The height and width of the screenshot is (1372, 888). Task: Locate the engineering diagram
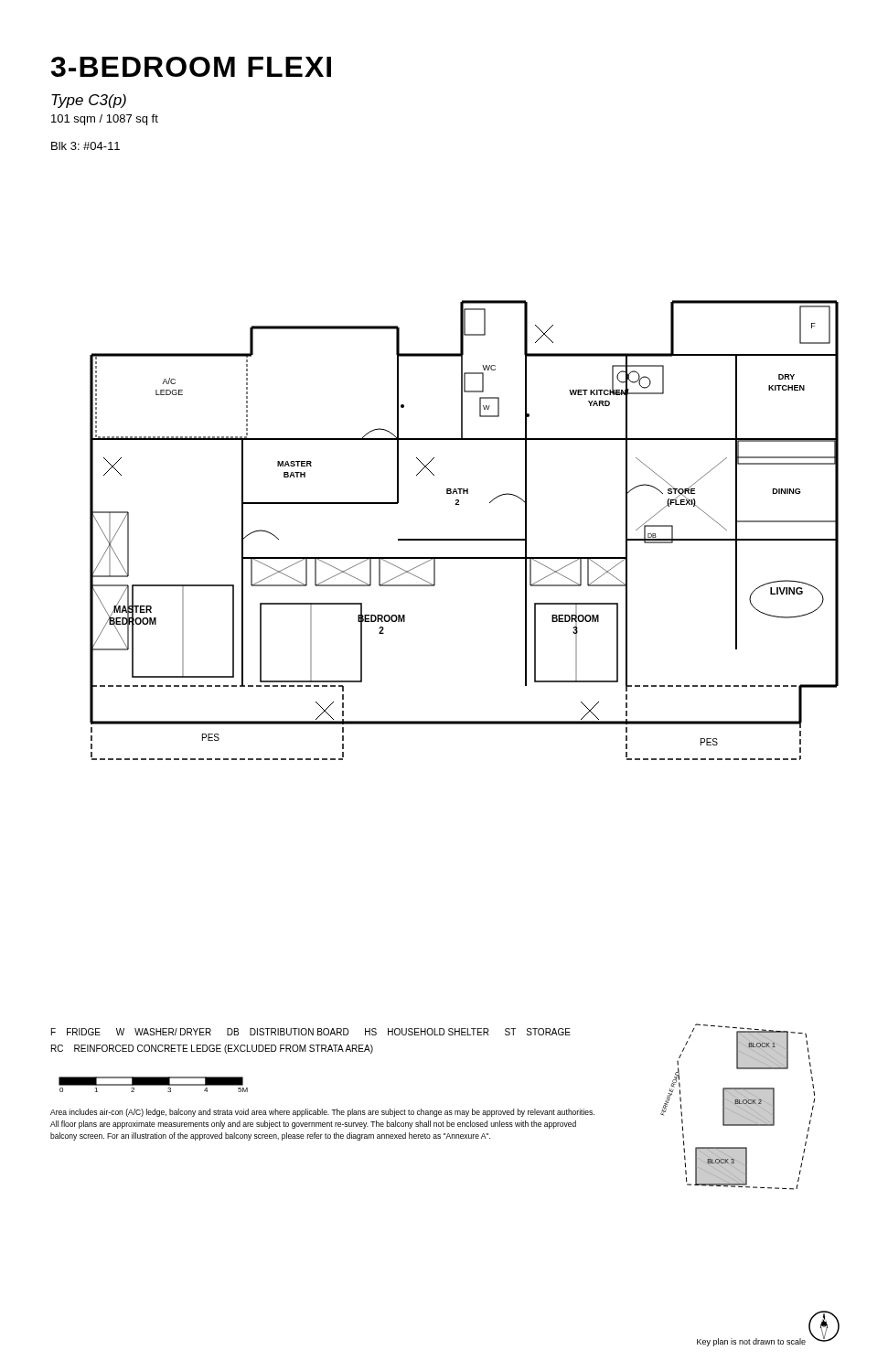(444, 485)
